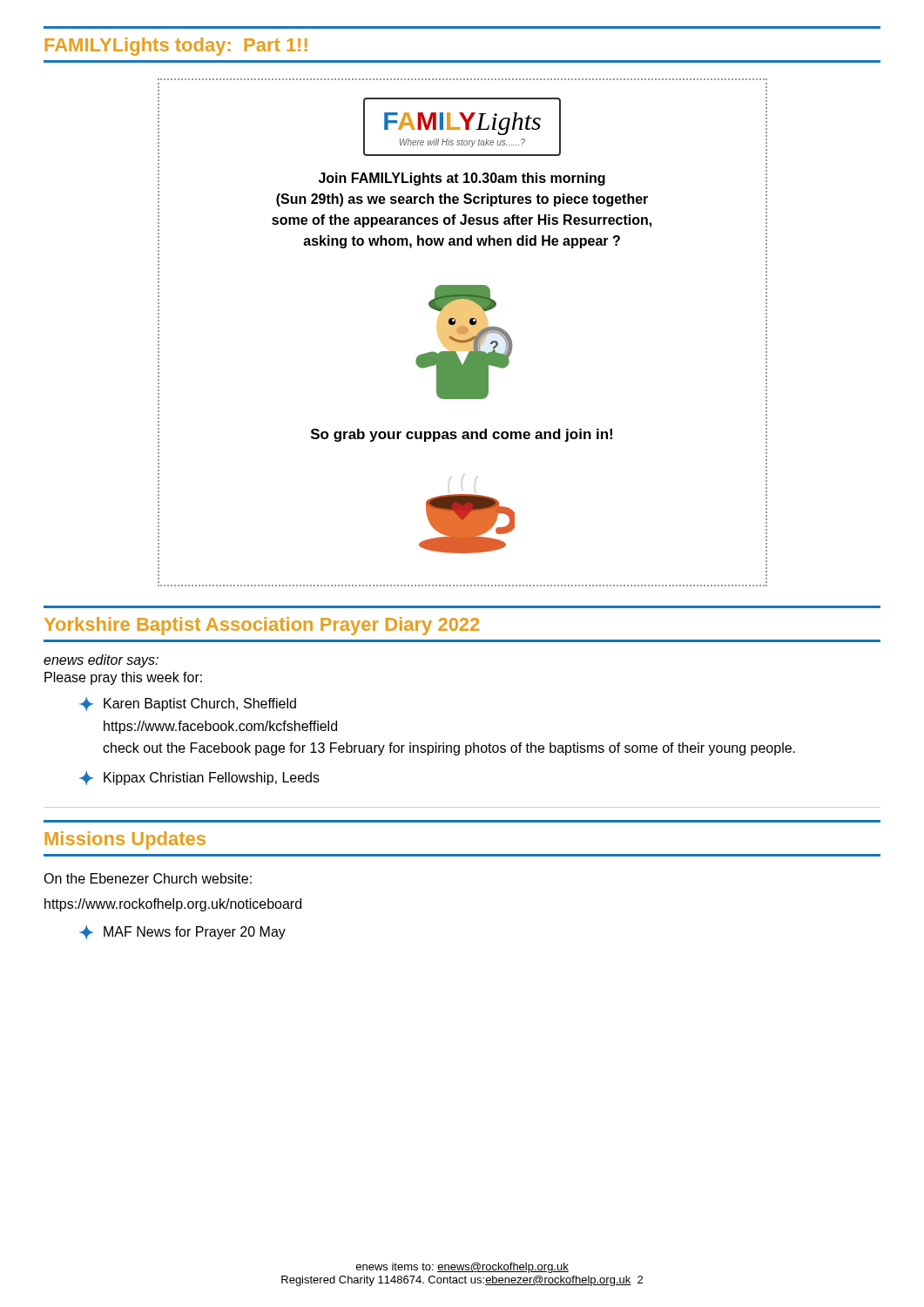Locate the text starting "enews editor says:"
The width and height of the screenshot is (924, 1307).
coord(101,660)
